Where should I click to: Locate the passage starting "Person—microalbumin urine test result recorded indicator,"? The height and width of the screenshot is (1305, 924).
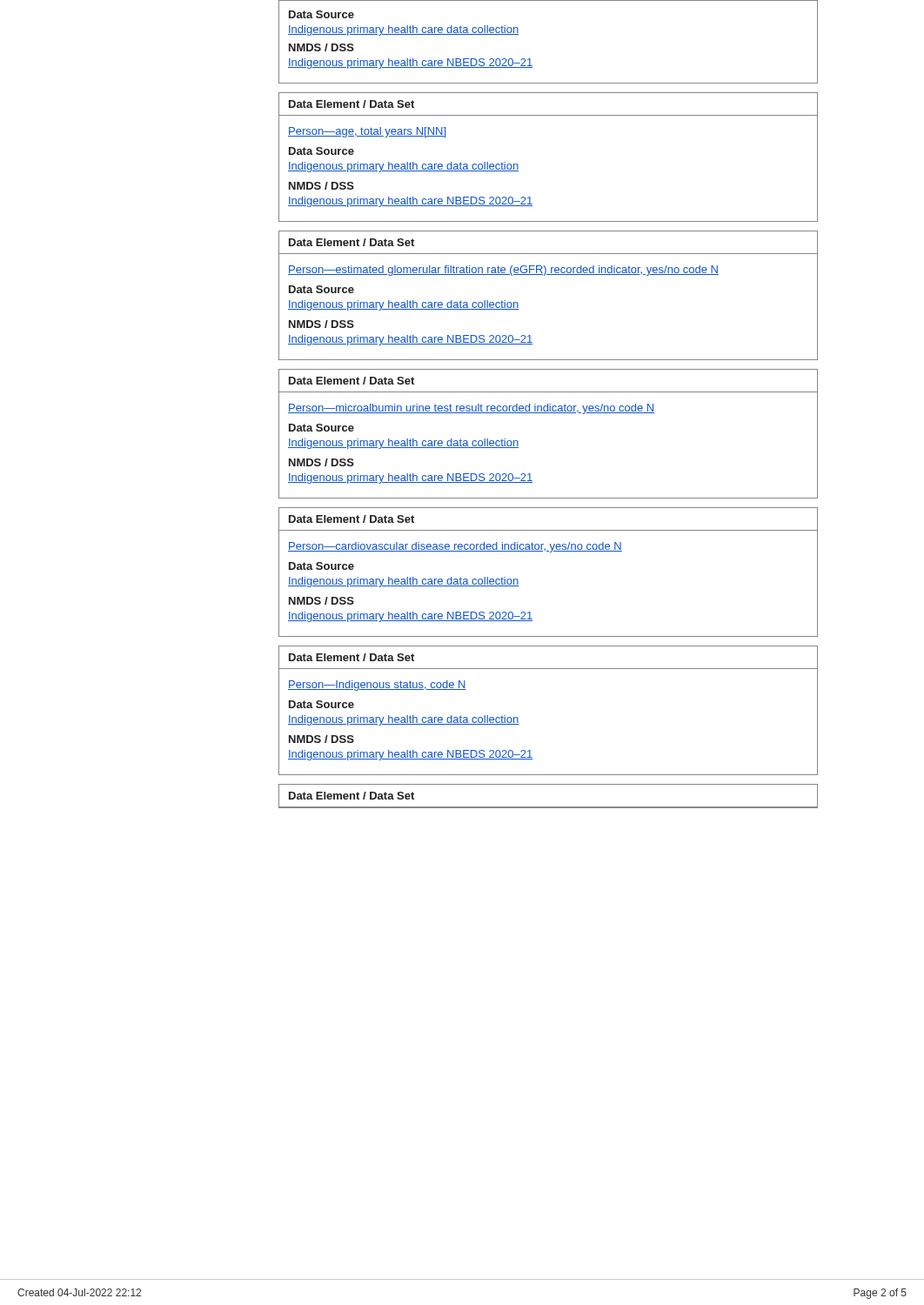(x=471, y=408)
